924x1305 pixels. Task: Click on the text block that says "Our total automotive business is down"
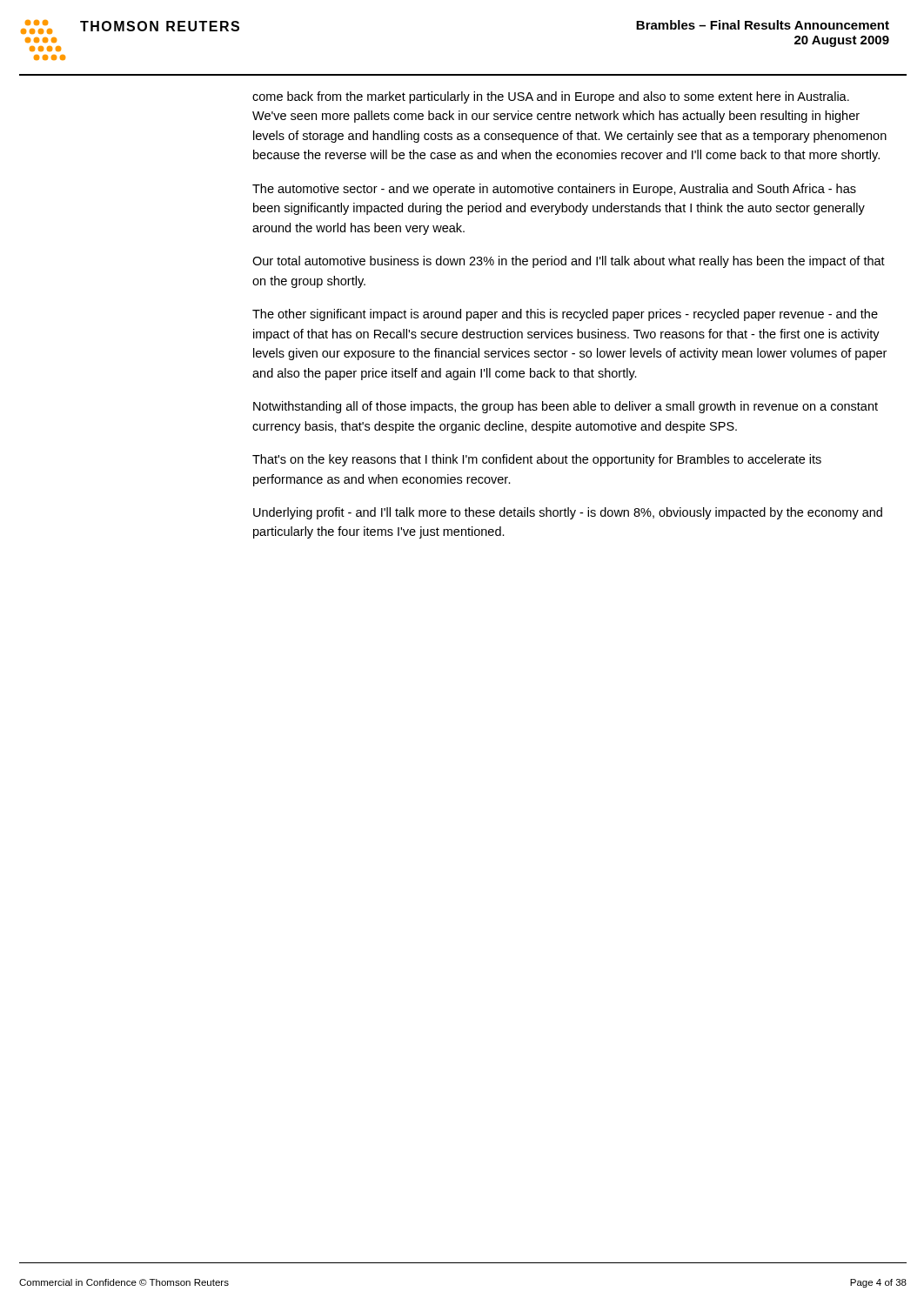570,271
